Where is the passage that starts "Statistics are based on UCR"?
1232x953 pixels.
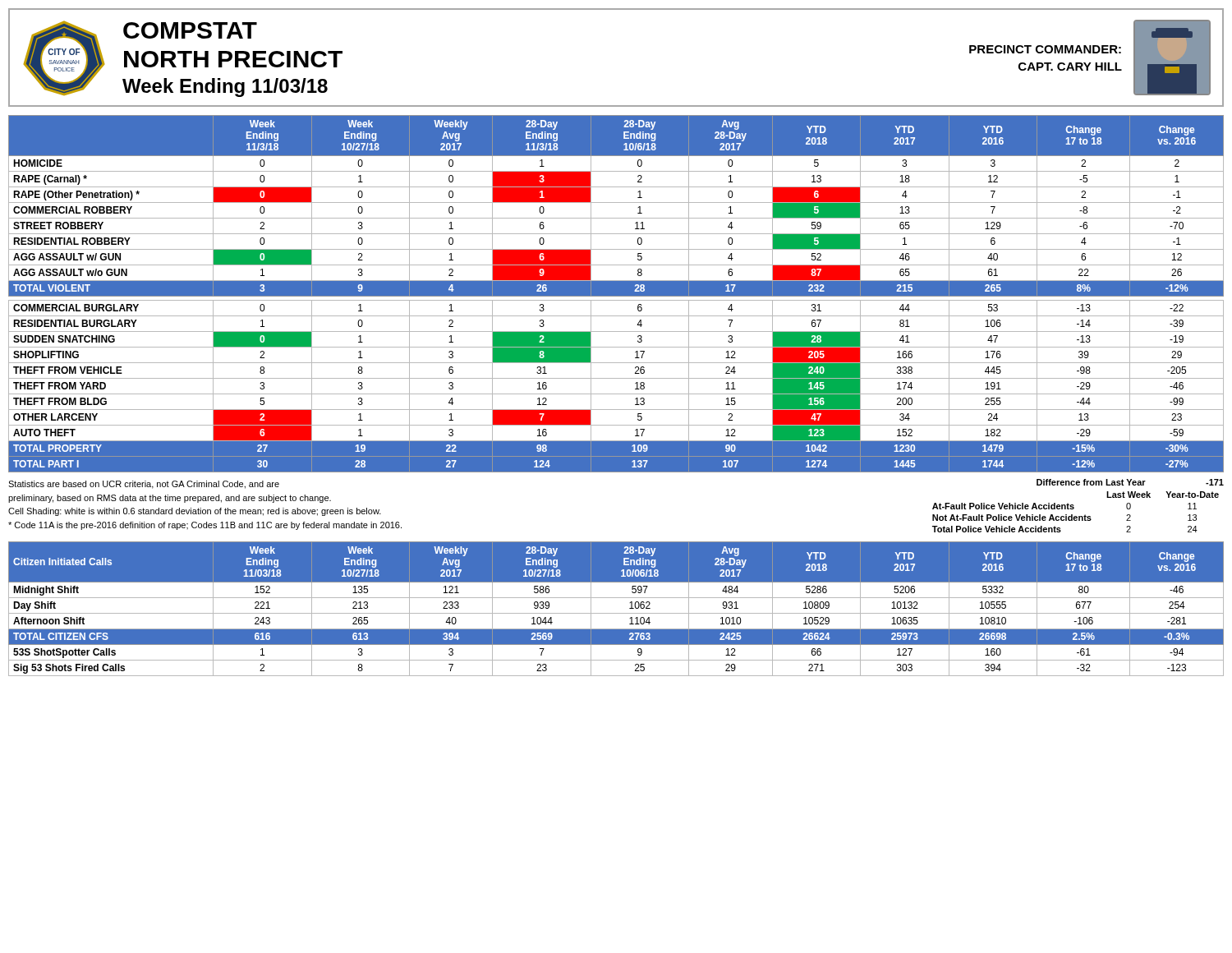click(205, 504)
